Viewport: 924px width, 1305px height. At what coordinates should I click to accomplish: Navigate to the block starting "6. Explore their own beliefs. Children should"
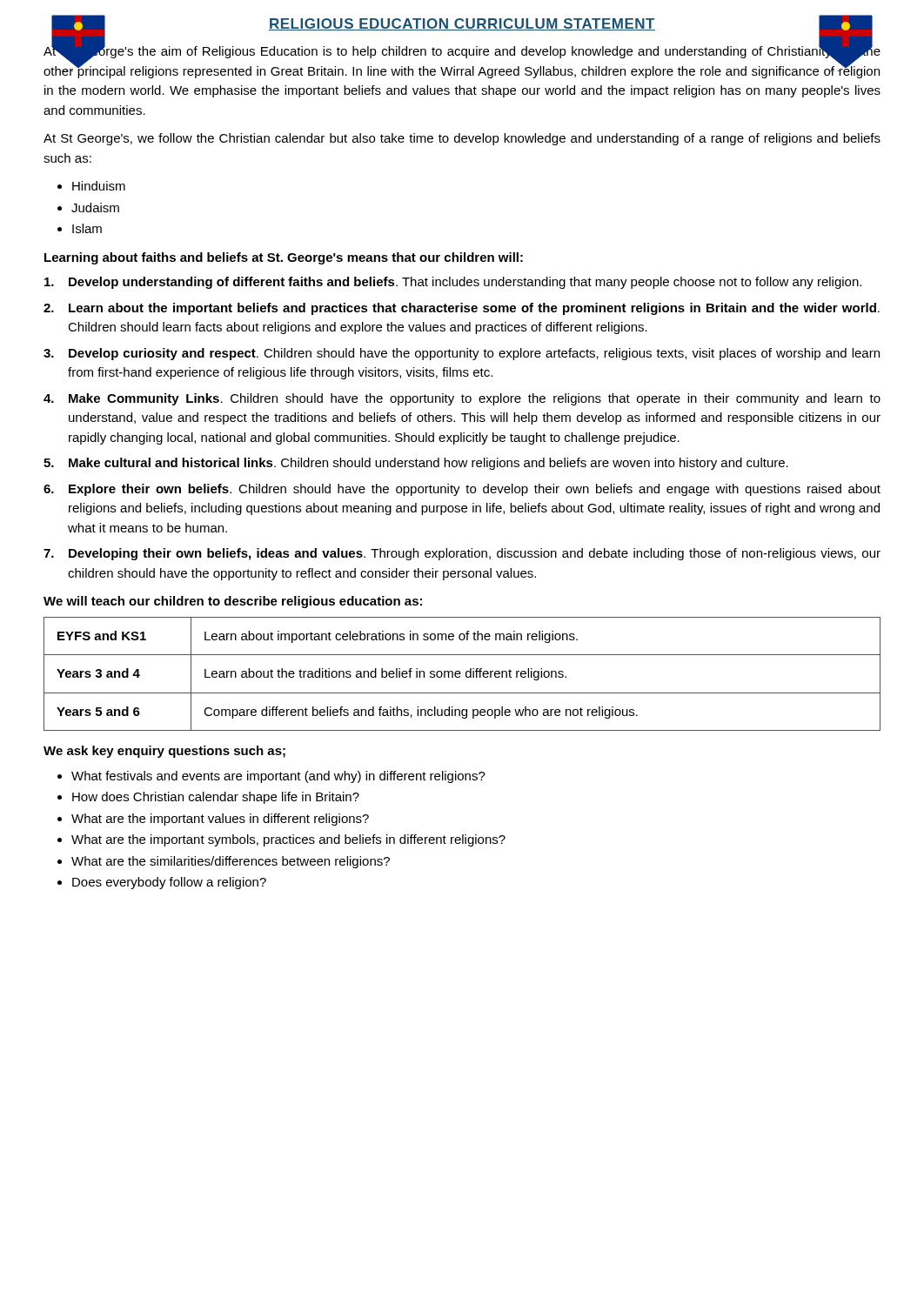462,508
